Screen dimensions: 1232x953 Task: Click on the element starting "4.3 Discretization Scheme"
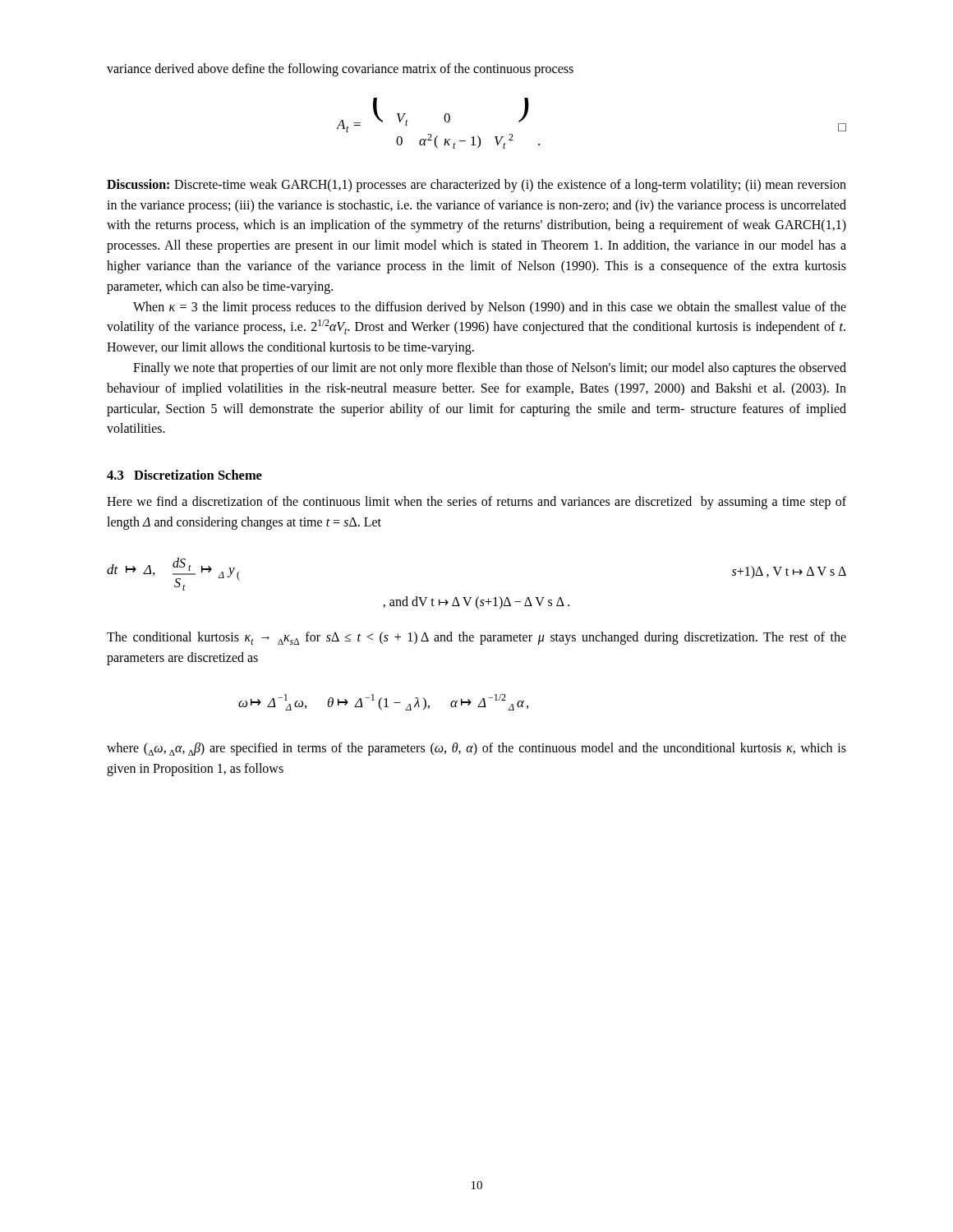coord(184,475)
